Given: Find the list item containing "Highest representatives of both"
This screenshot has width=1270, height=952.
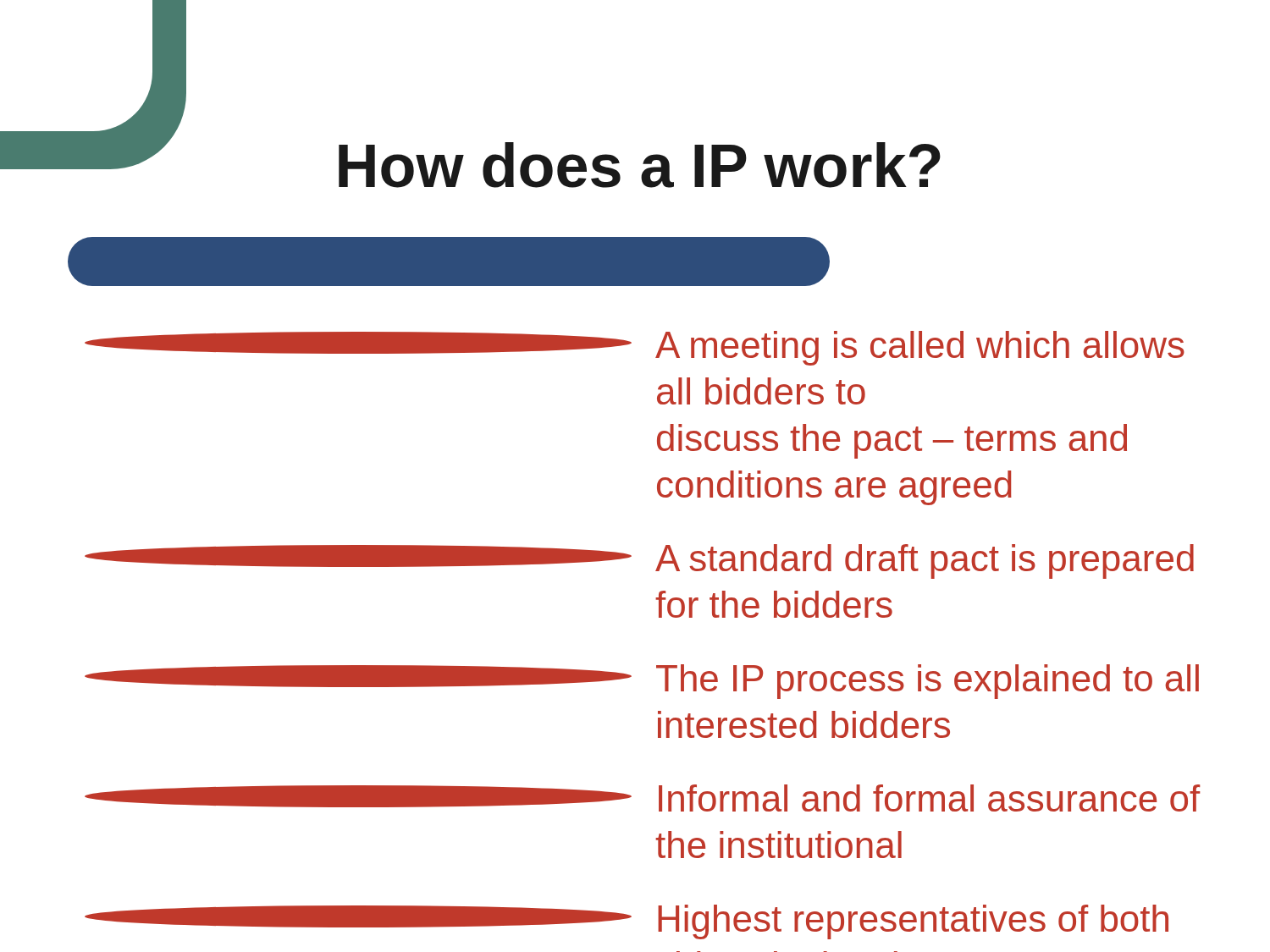Looking at the screenshot, I should [x=644, y=924].
